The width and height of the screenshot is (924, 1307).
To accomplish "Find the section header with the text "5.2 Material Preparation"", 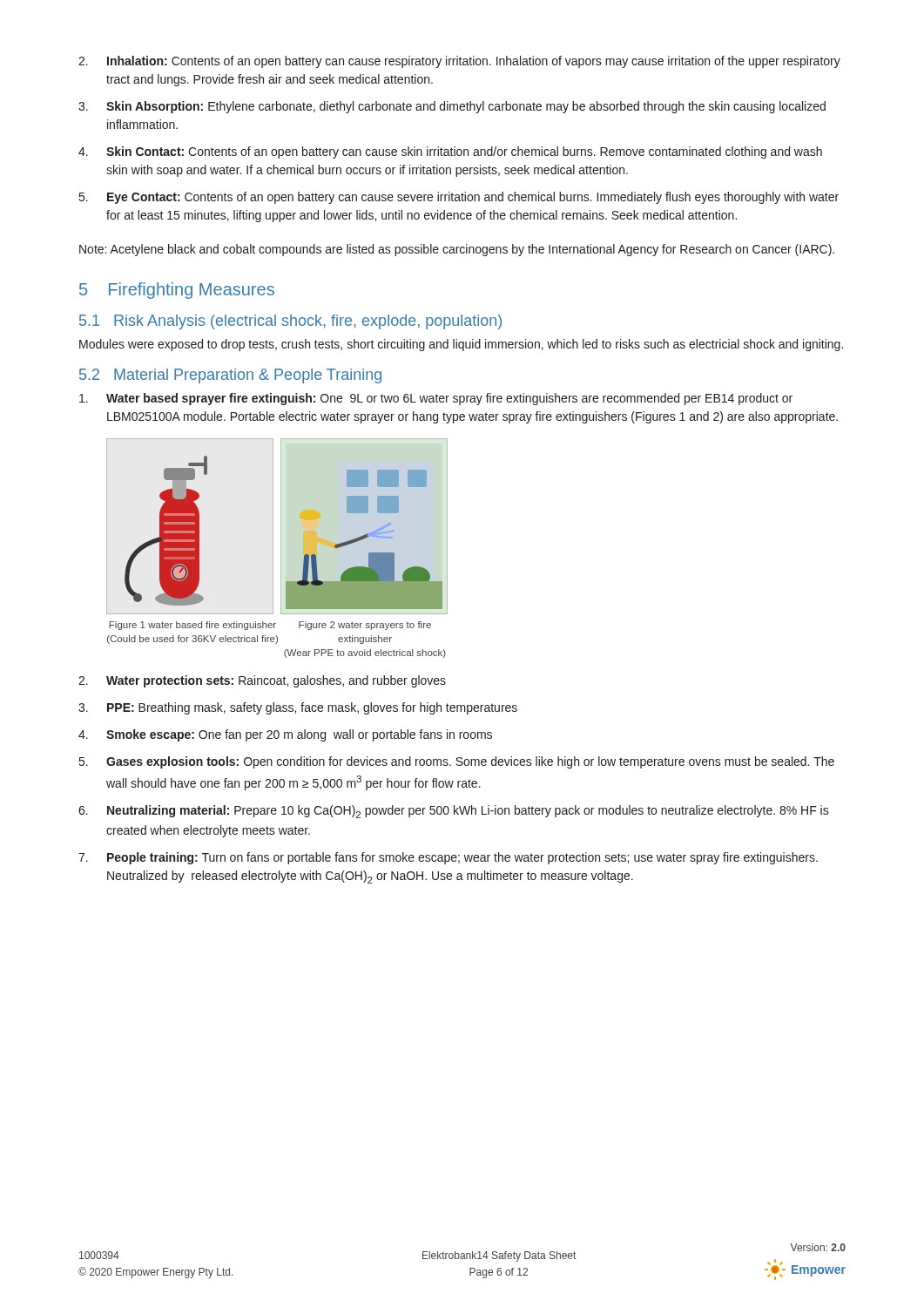I will (230, 375).
